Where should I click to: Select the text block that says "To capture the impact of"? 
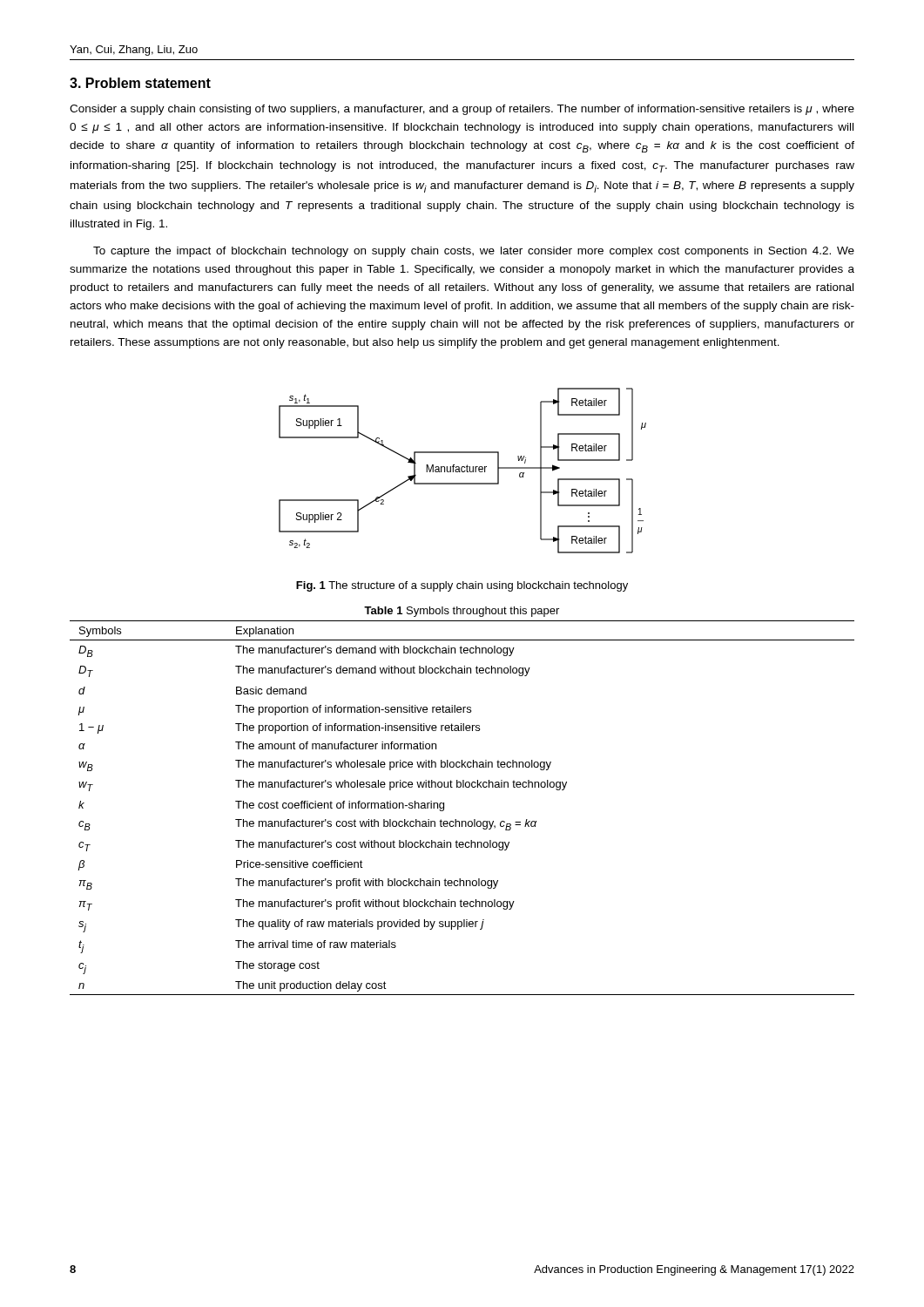pos(462,296)
